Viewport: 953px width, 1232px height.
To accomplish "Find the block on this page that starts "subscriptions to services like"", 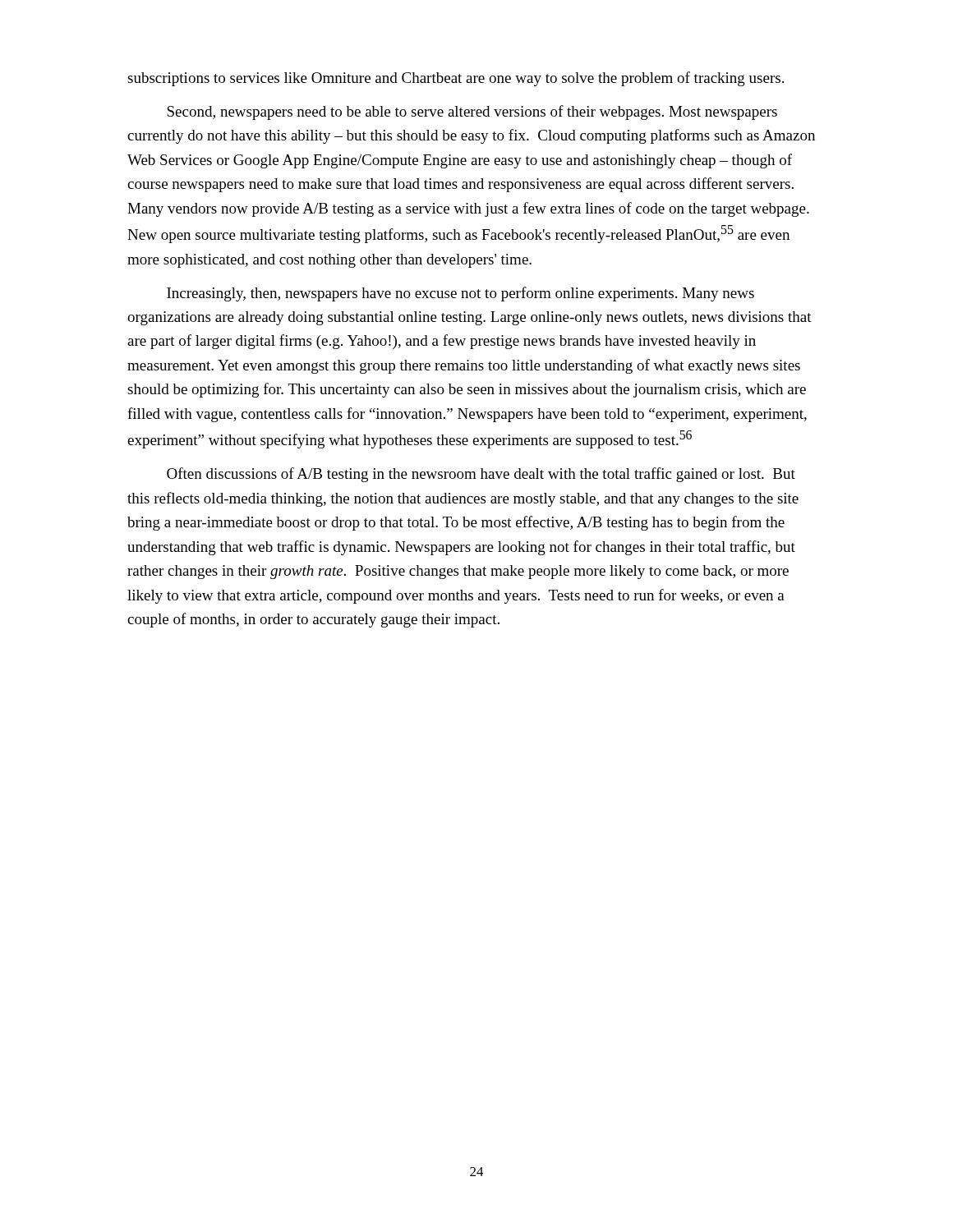I will coord(456,78).
